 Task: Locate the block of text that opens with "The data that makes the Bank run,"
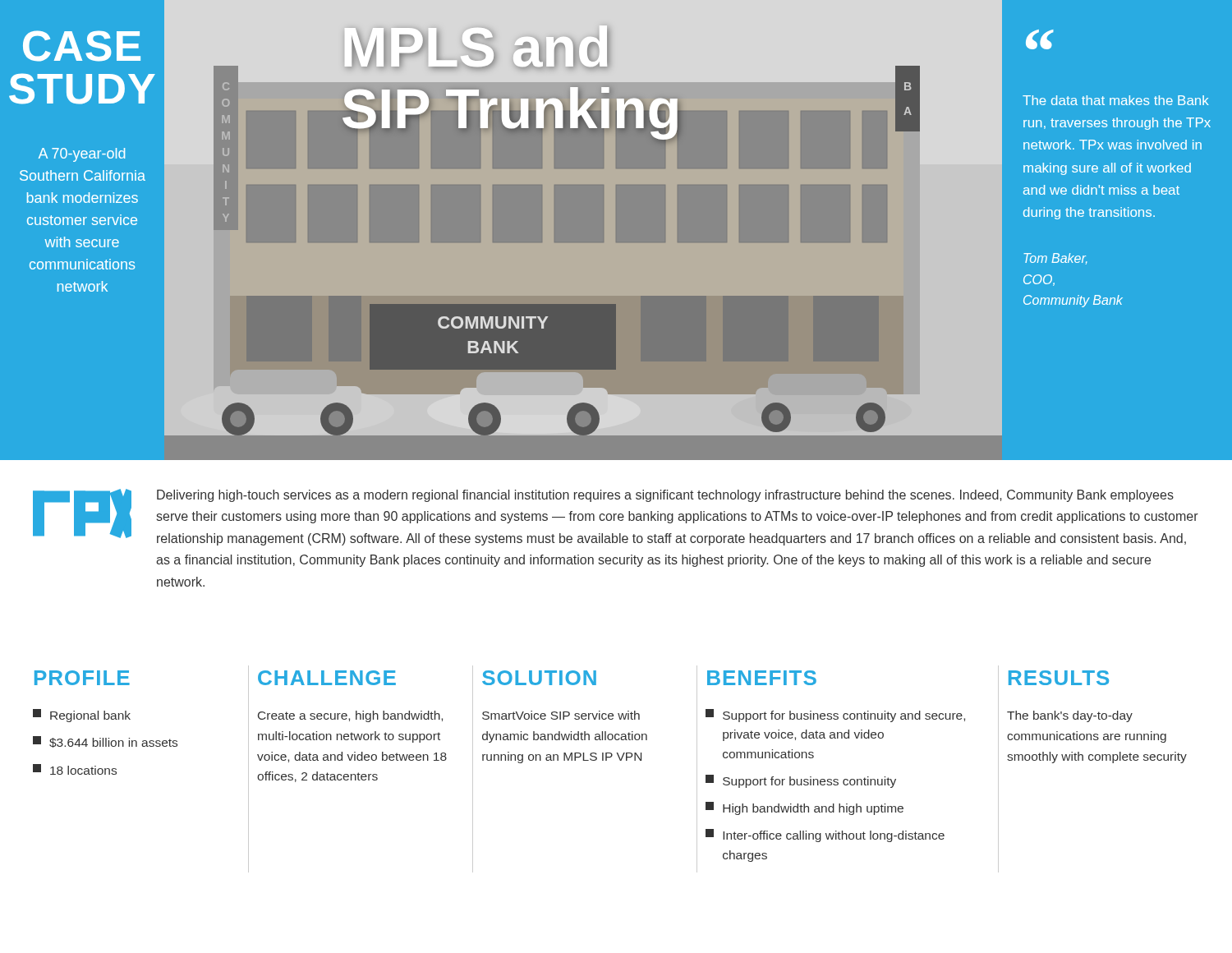pos(1117,156)
